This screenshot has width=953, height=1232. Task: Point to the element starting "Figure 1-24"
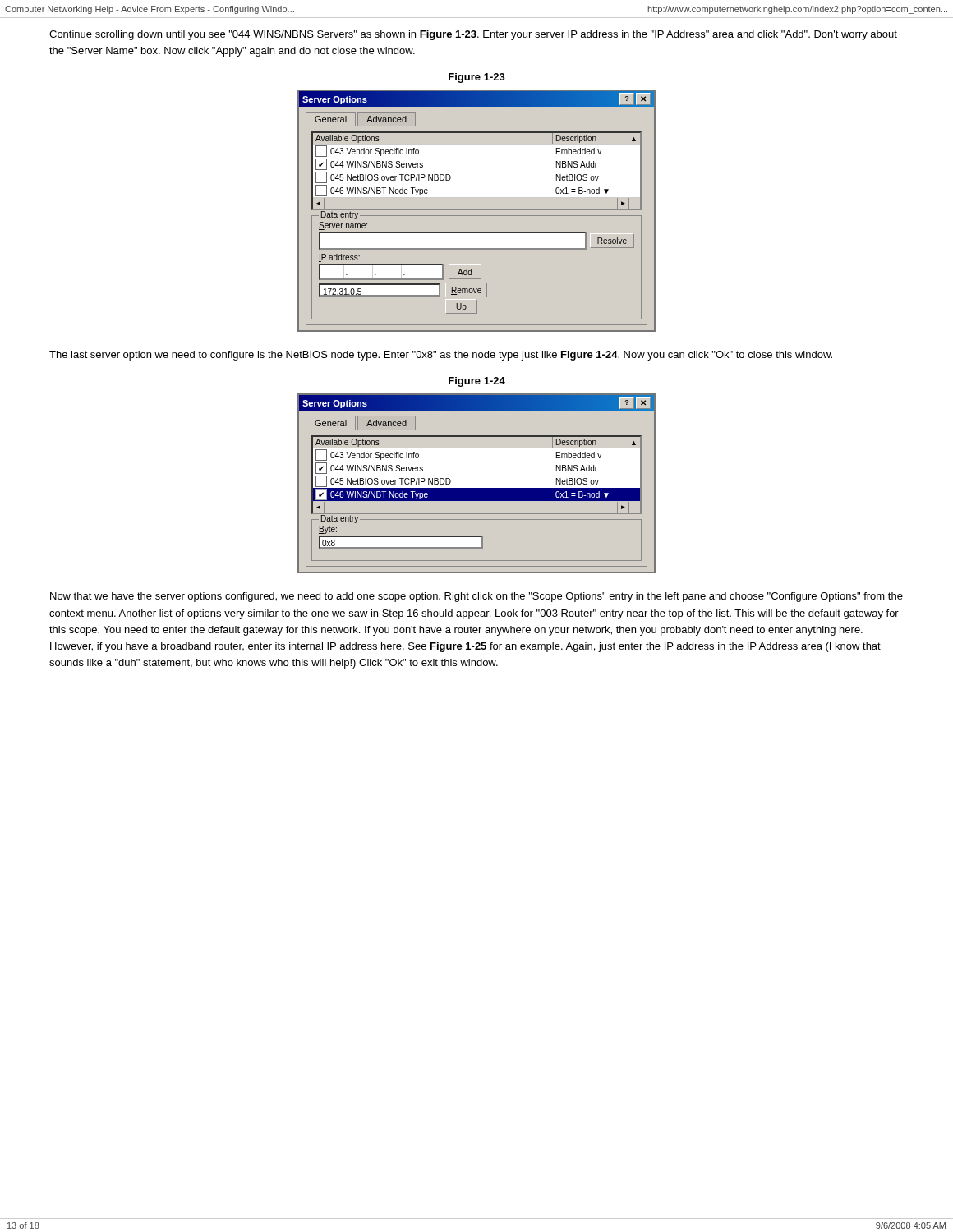click(476, 381)
